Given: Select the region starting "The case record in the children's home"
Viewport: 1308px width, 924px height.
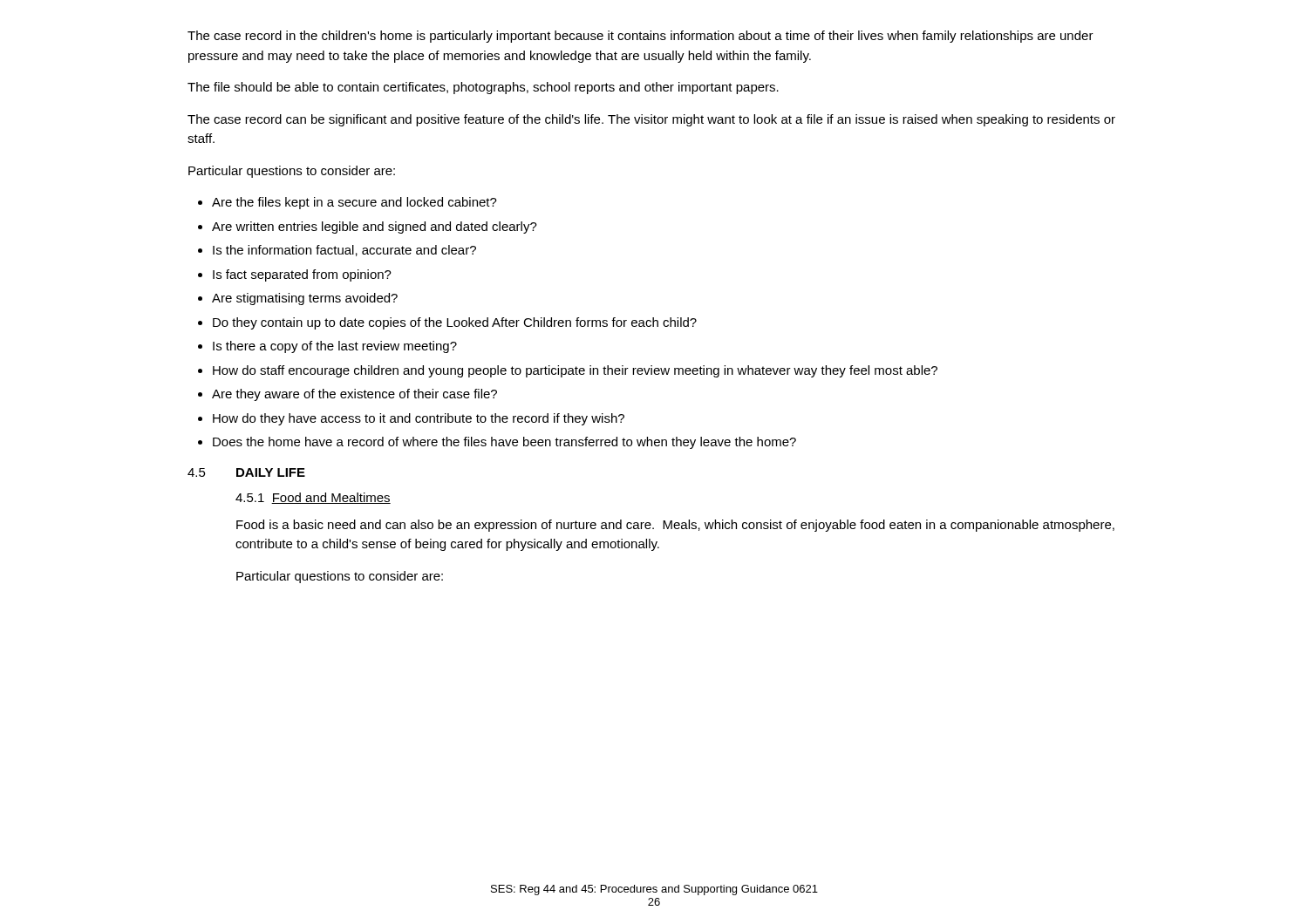Looking at the screenshot, I should tap(640, 45).
